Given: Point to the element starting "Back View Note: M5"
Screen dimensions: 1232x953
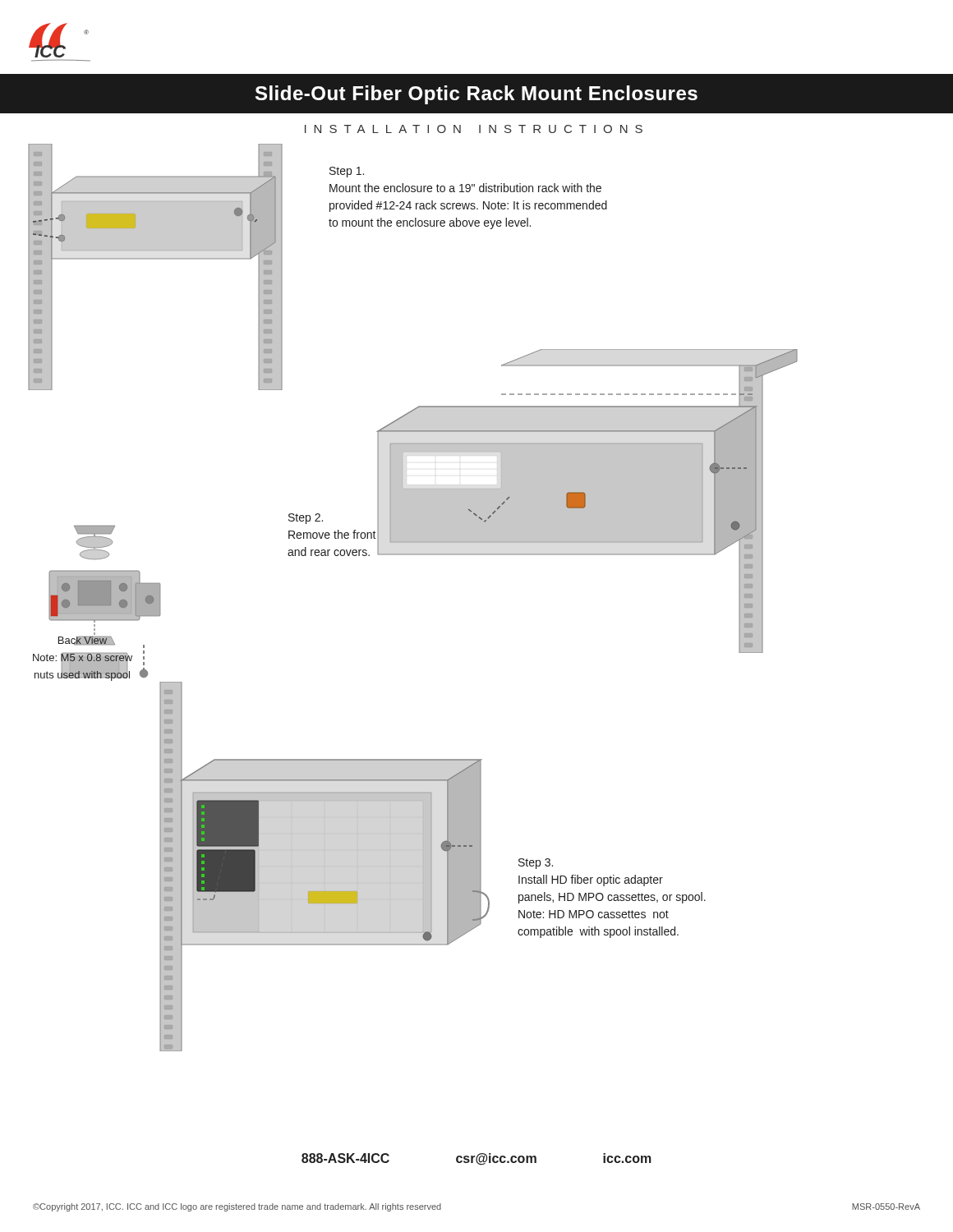Looking at the screenshot, I should pos(82,657).
